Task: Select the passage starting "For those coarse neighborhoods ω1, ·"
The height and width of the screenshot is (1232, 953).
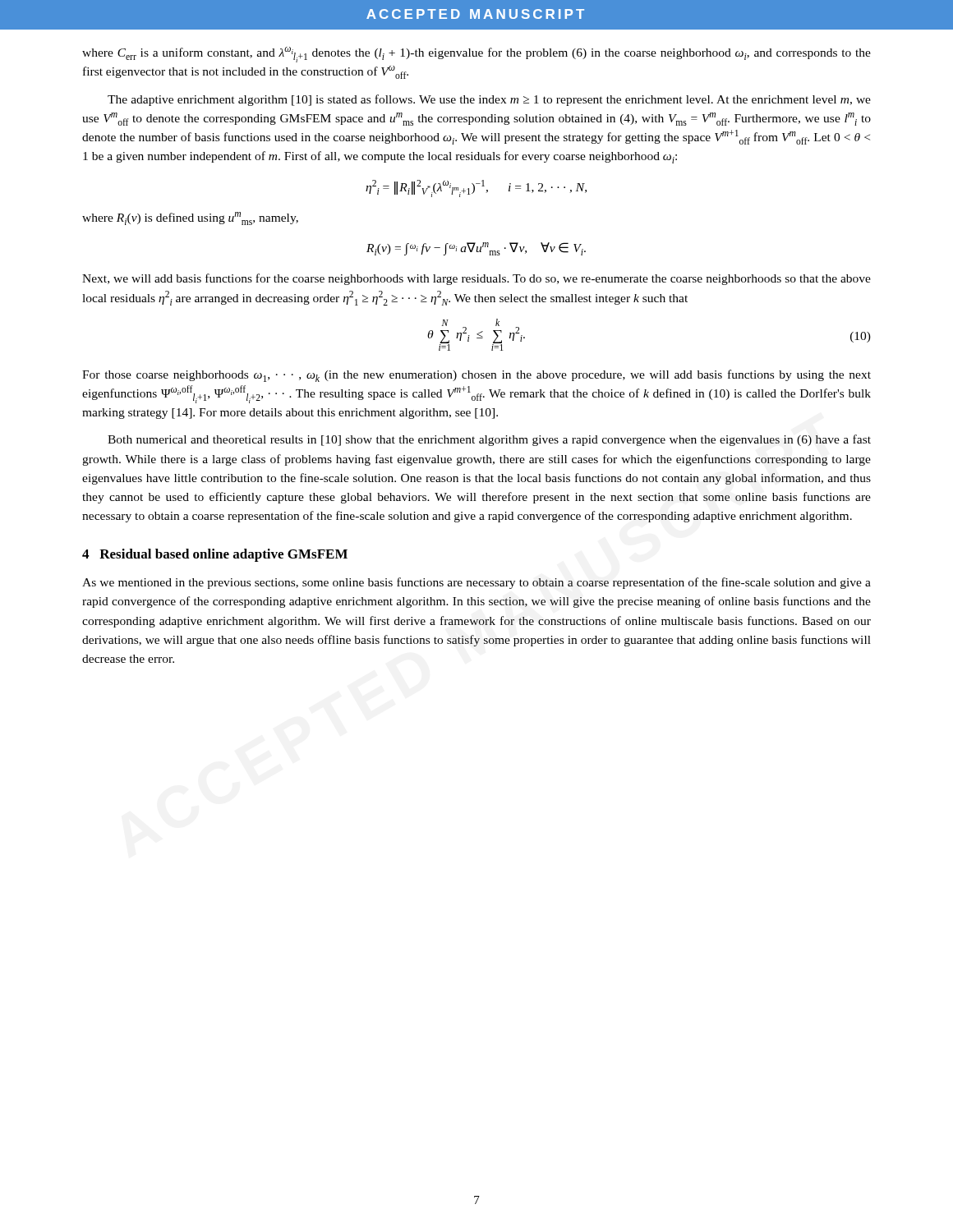Action: 476,393
